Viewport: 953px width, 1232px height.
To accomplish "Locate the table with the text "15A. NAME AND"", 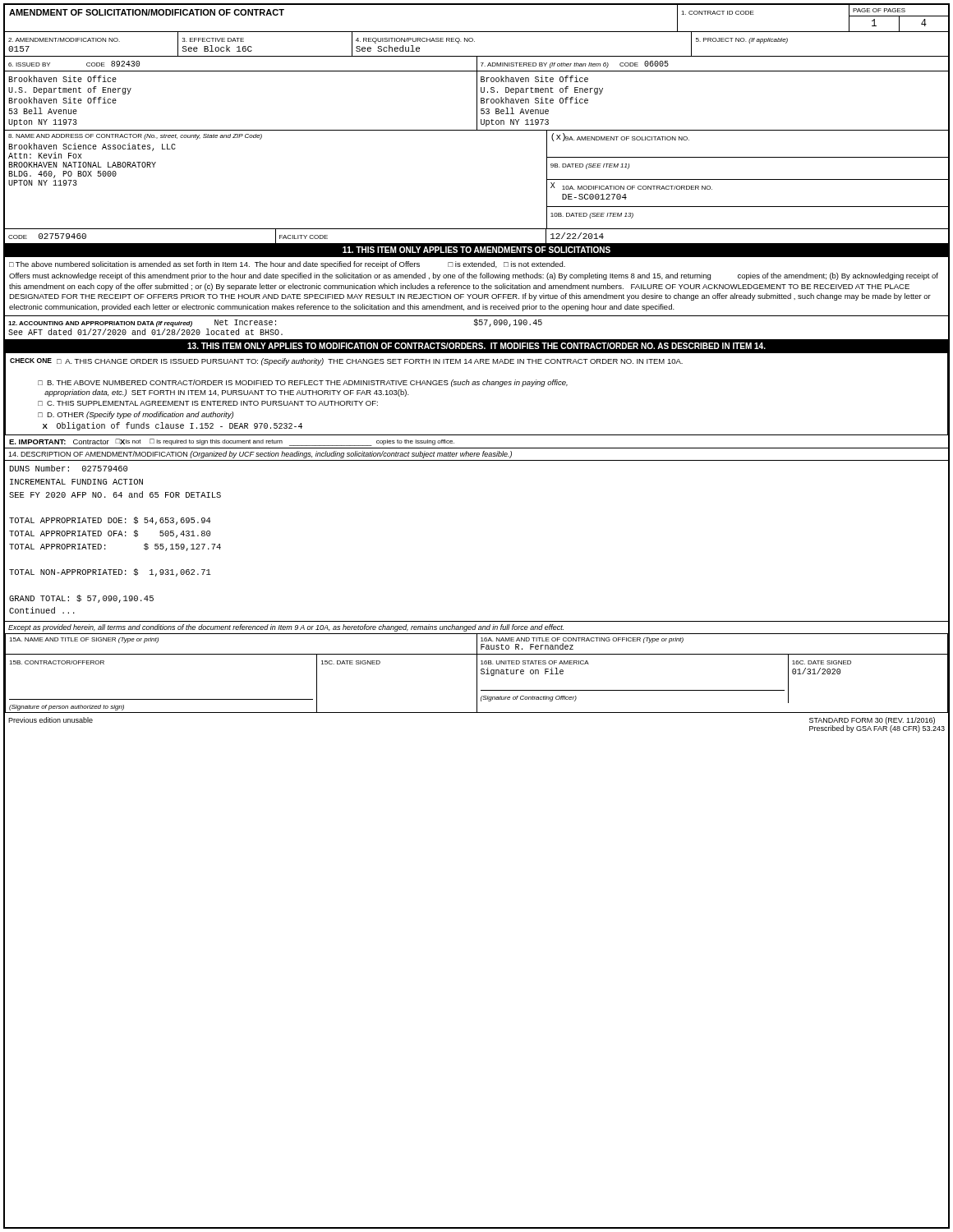I will 476,674.
